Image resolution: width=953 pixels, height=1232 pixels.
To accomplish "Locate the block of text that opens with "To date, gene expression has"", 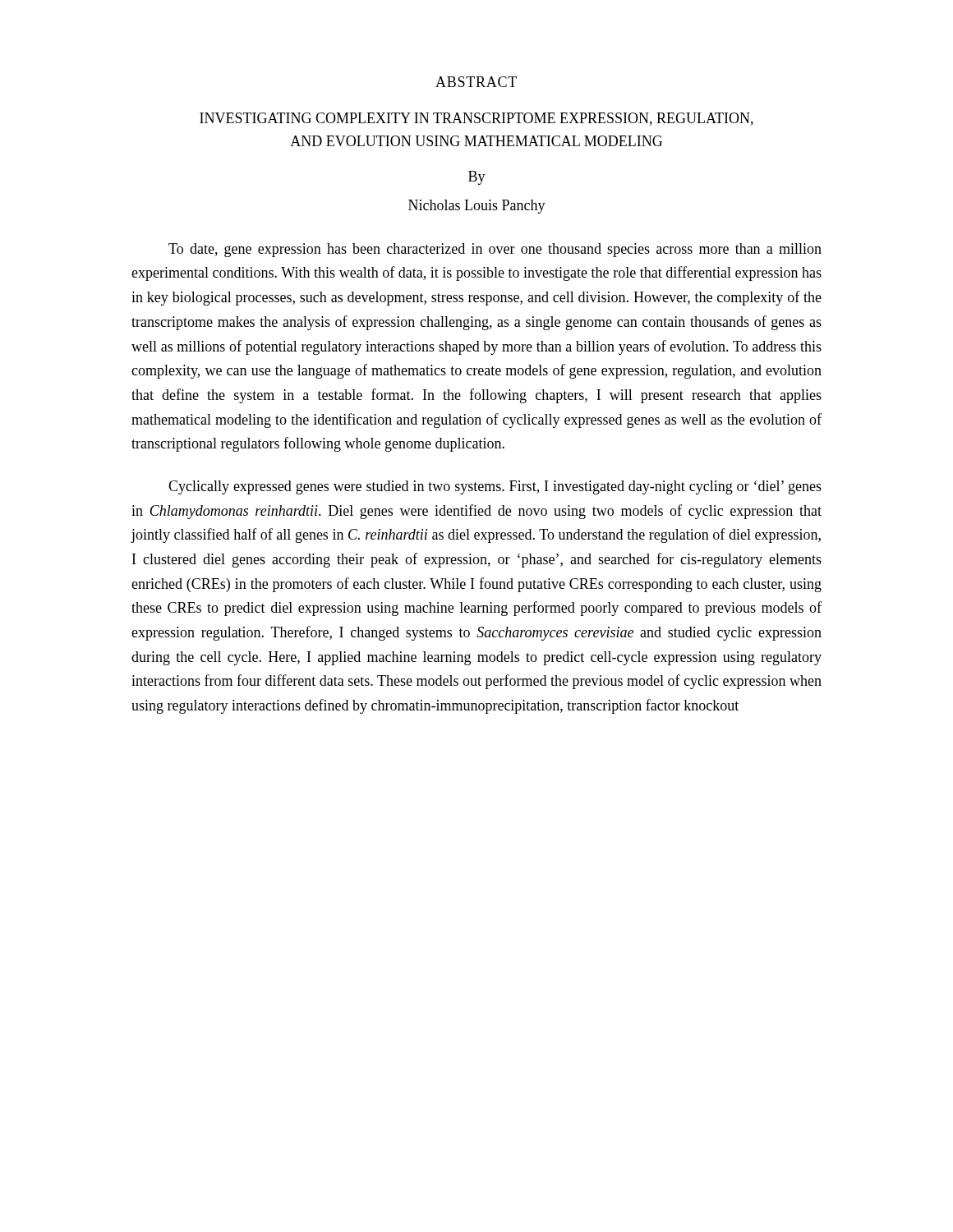I will pos(476,347).
